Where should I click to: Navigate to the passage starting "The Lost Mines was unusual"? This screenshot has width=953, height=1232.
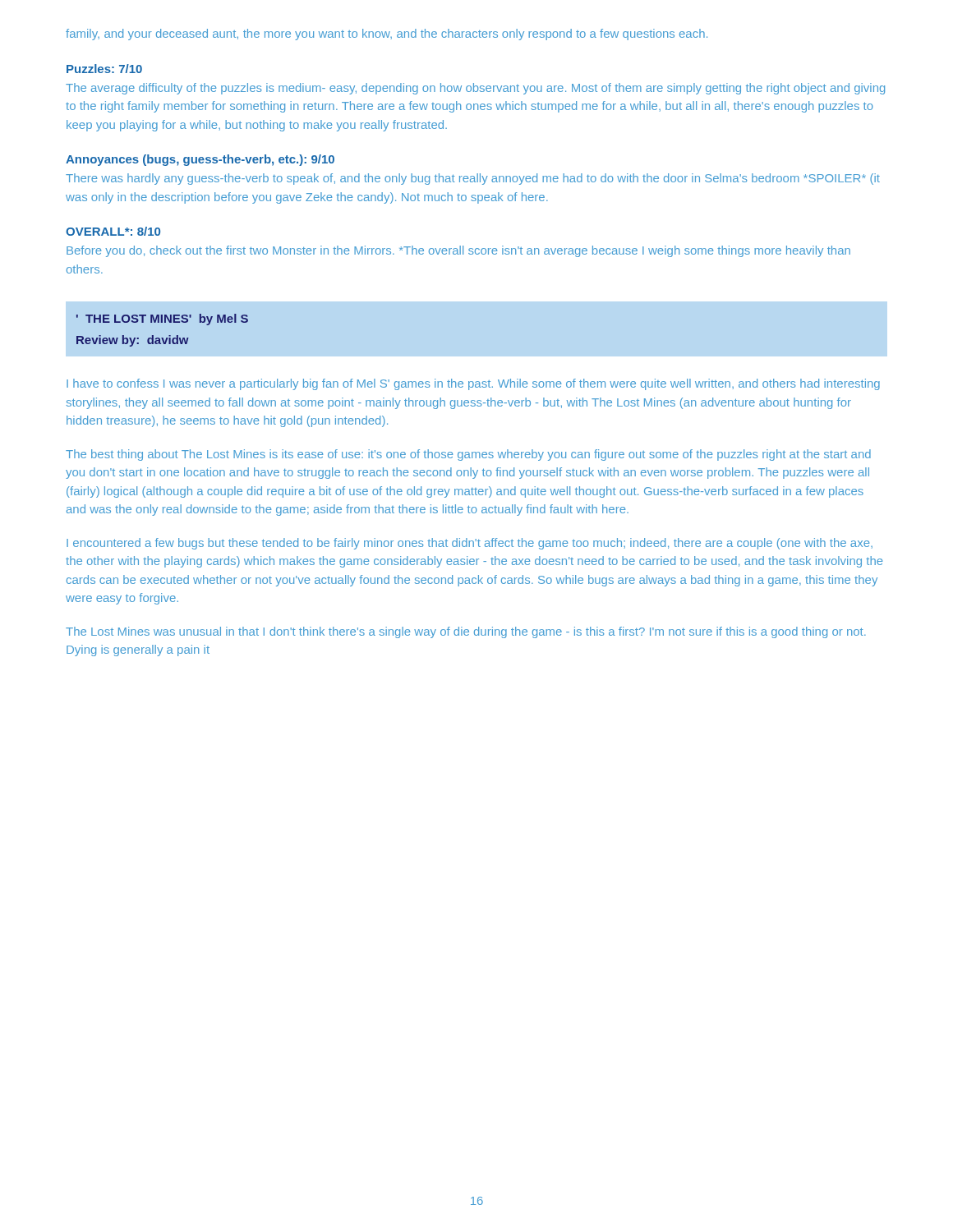[x=466, y=640]
